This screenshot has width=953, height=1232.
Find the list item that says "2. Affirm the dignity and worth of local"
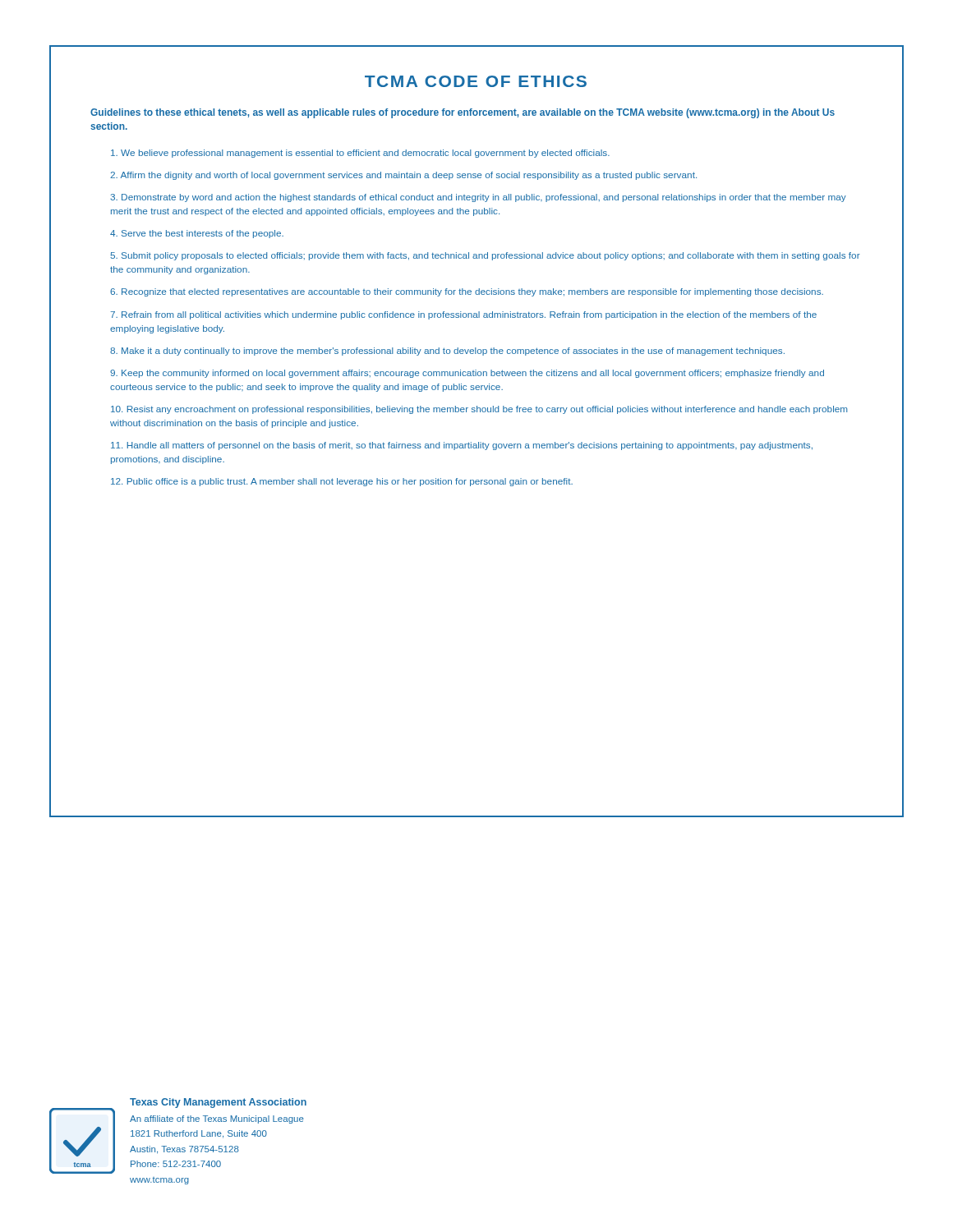coord(404,175)
